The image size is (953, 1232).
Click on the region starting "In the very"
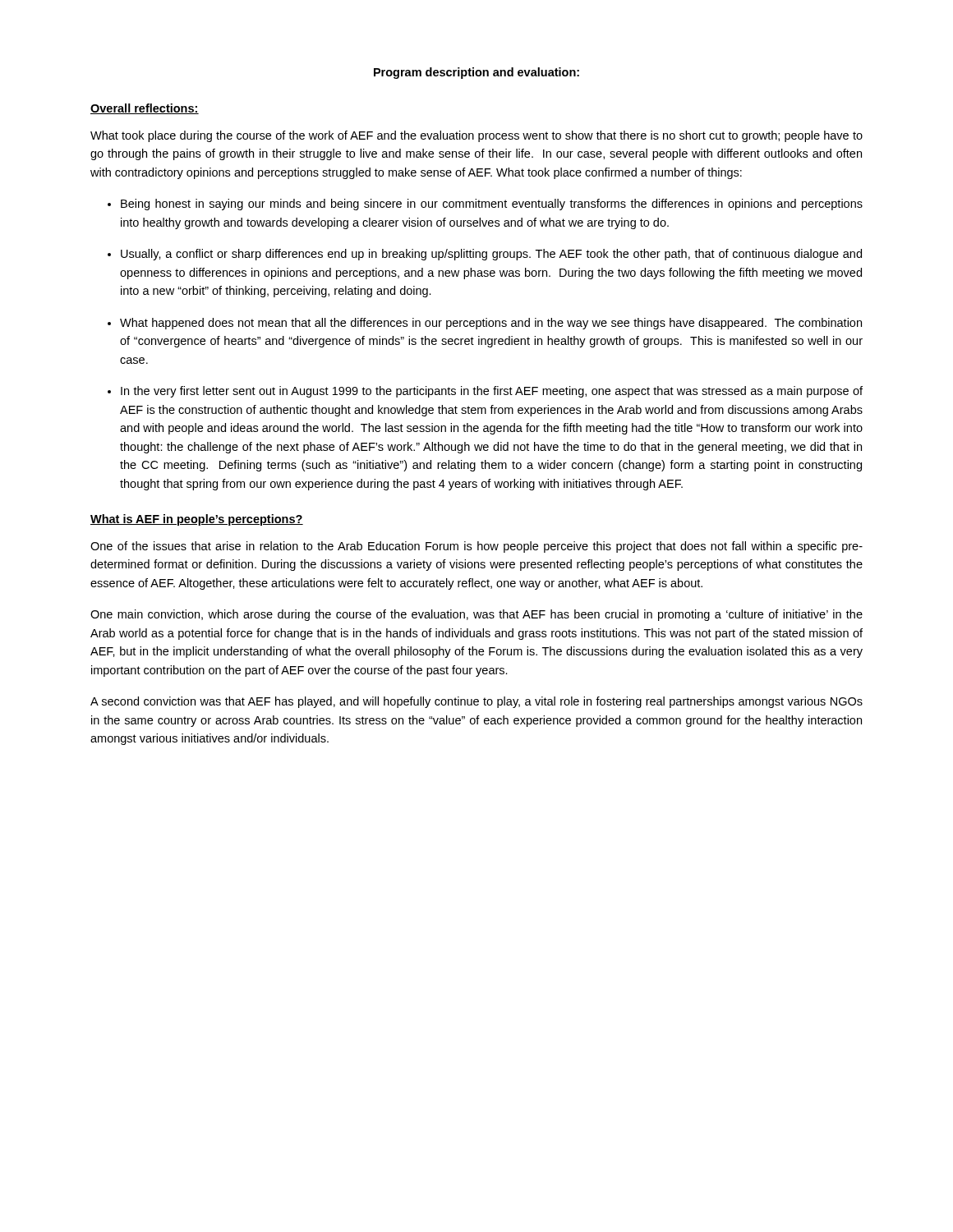pyautogui.click(x=491, y=437)
